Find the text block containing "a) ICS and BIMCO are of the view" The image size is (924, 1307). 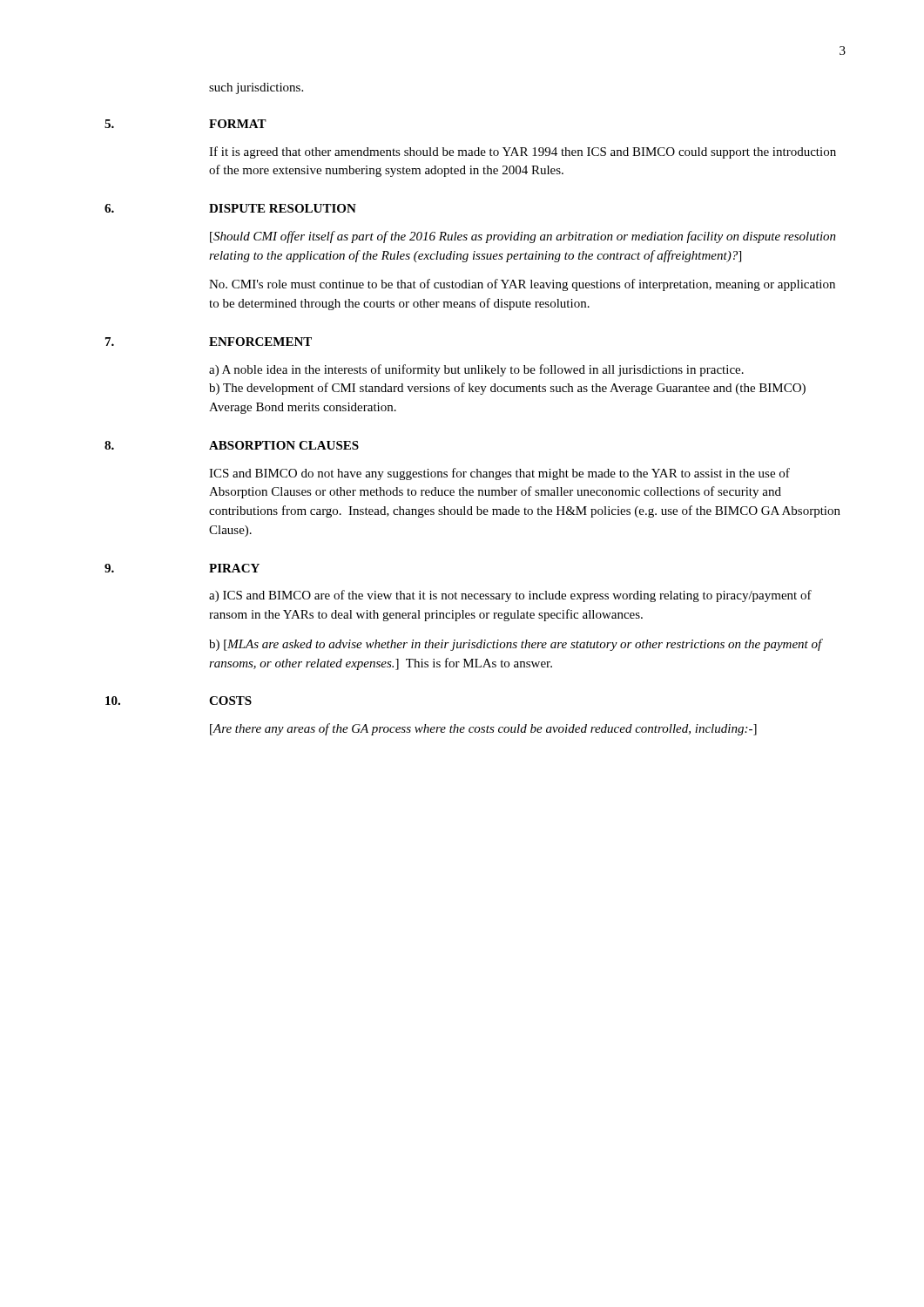click(527, 606)
